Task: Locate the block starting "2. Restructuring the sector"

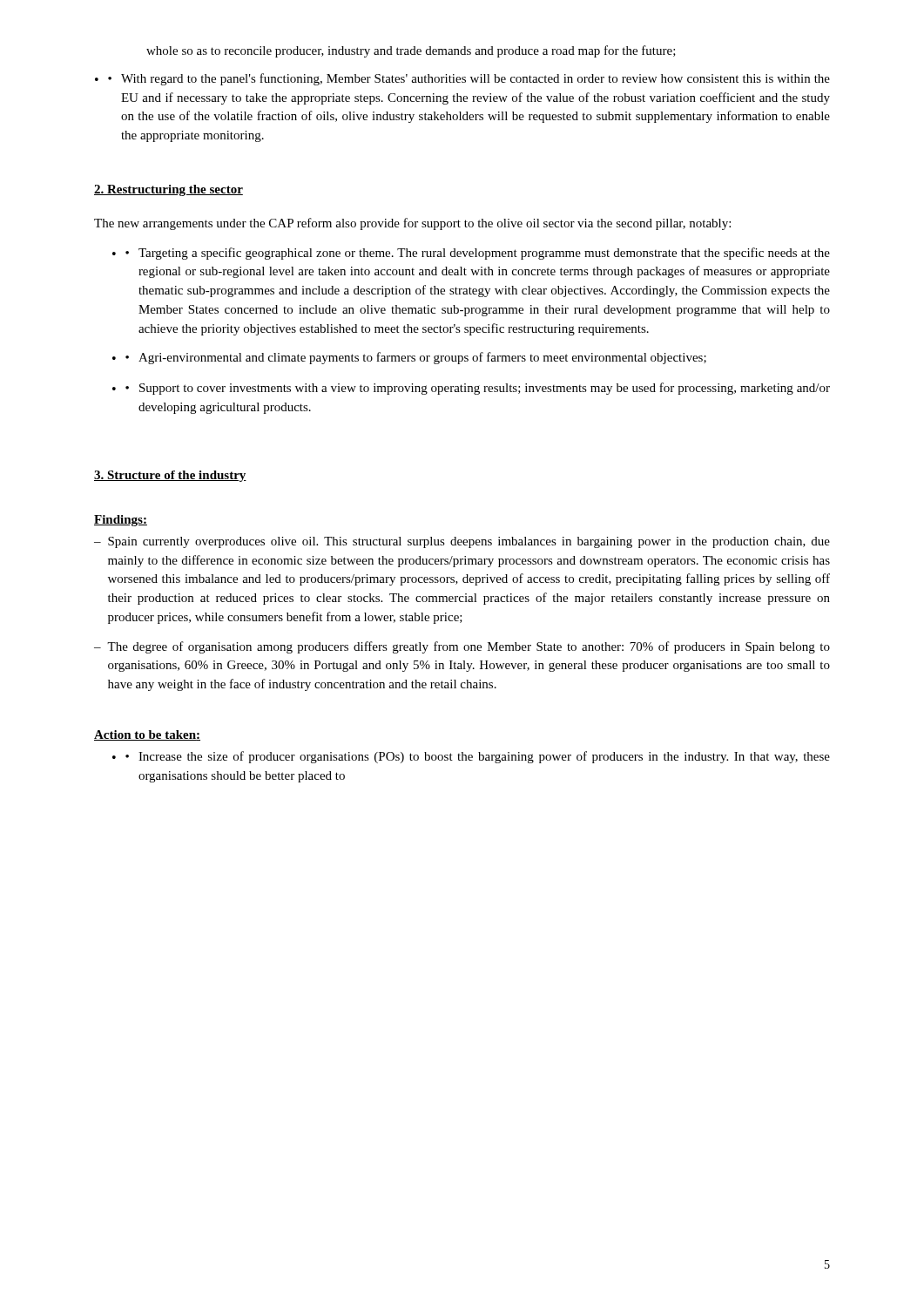Action: coord(168,189)
